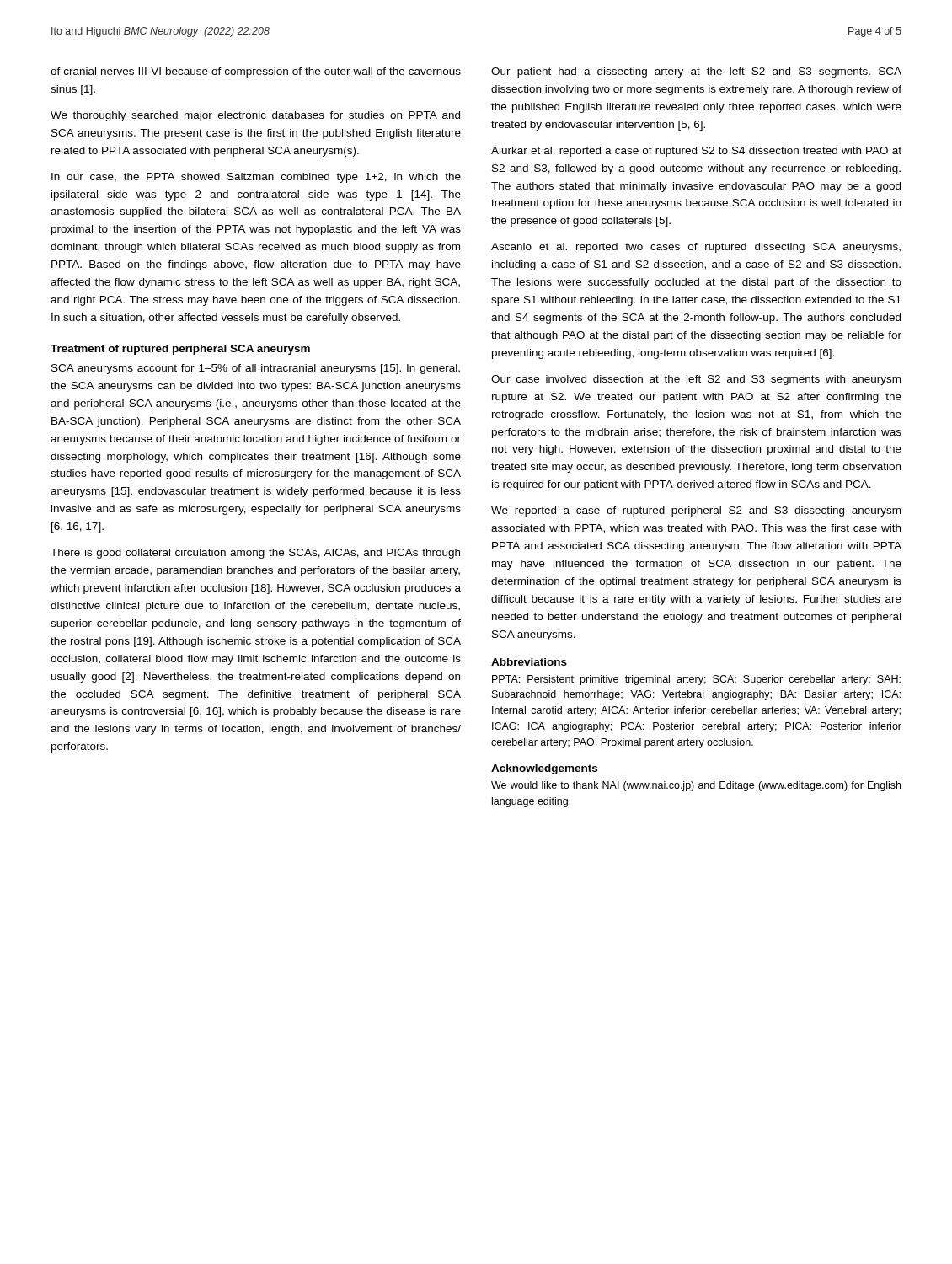Screen dimensions: 1264x952
Task: Click on the text block that reads "Alurkar et al. reported a"
Action: [x=696, y=185]
